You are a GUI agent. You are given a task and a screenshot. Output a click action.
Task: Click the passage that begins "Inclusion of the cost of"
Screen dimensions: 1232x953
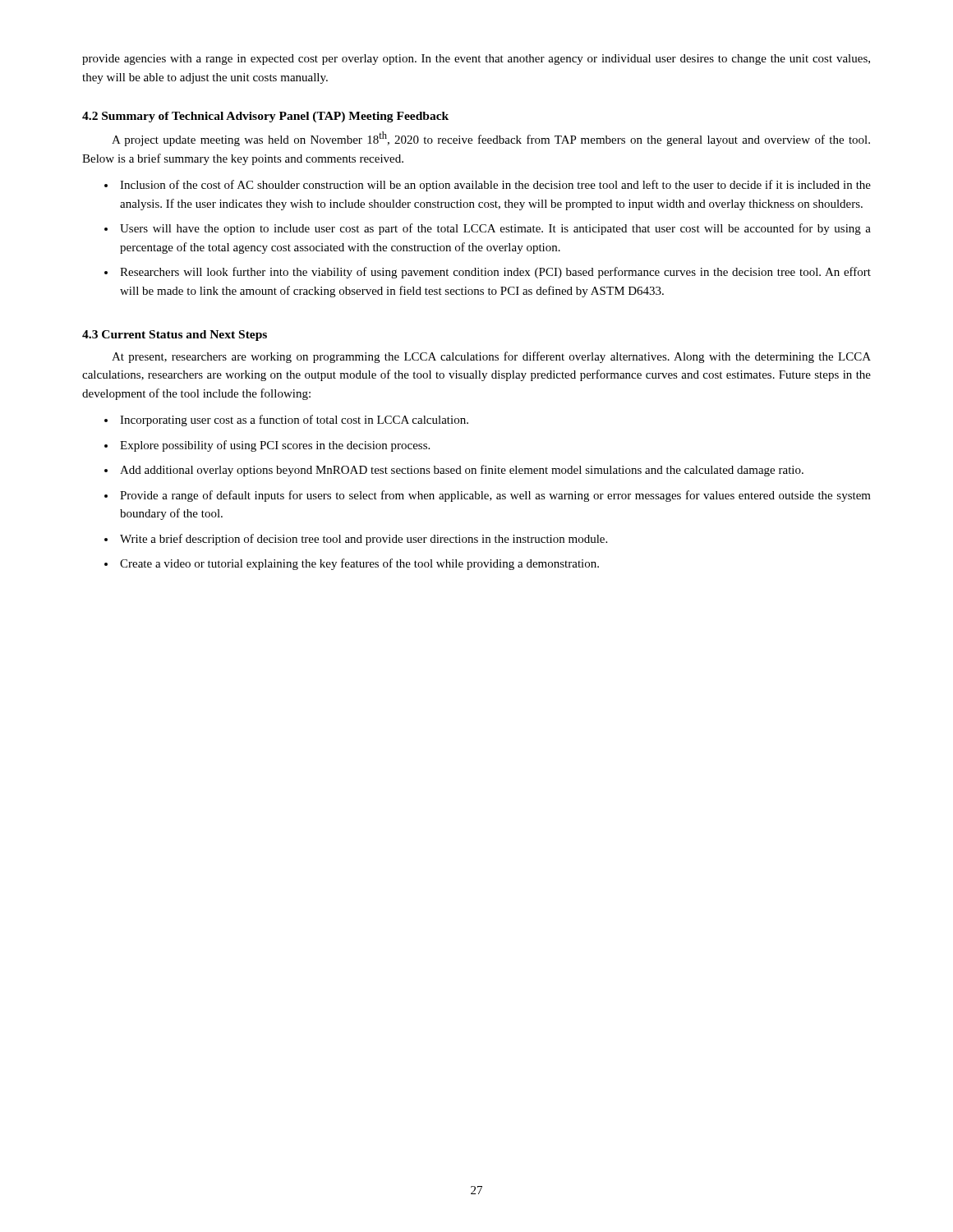click(495, 194)
